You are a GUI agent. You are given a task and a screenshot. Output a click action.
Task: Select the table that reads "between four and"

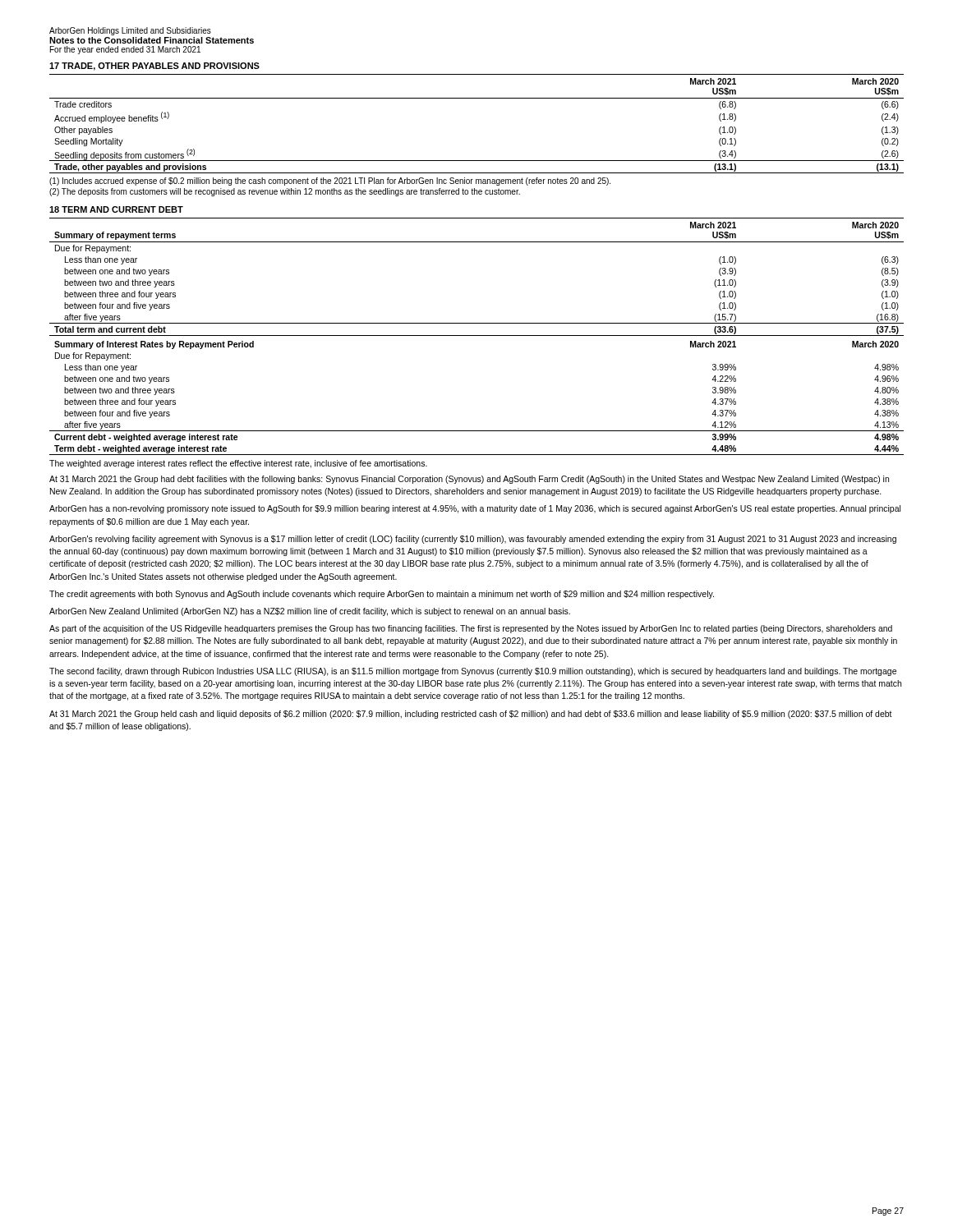tap(476, 336)
